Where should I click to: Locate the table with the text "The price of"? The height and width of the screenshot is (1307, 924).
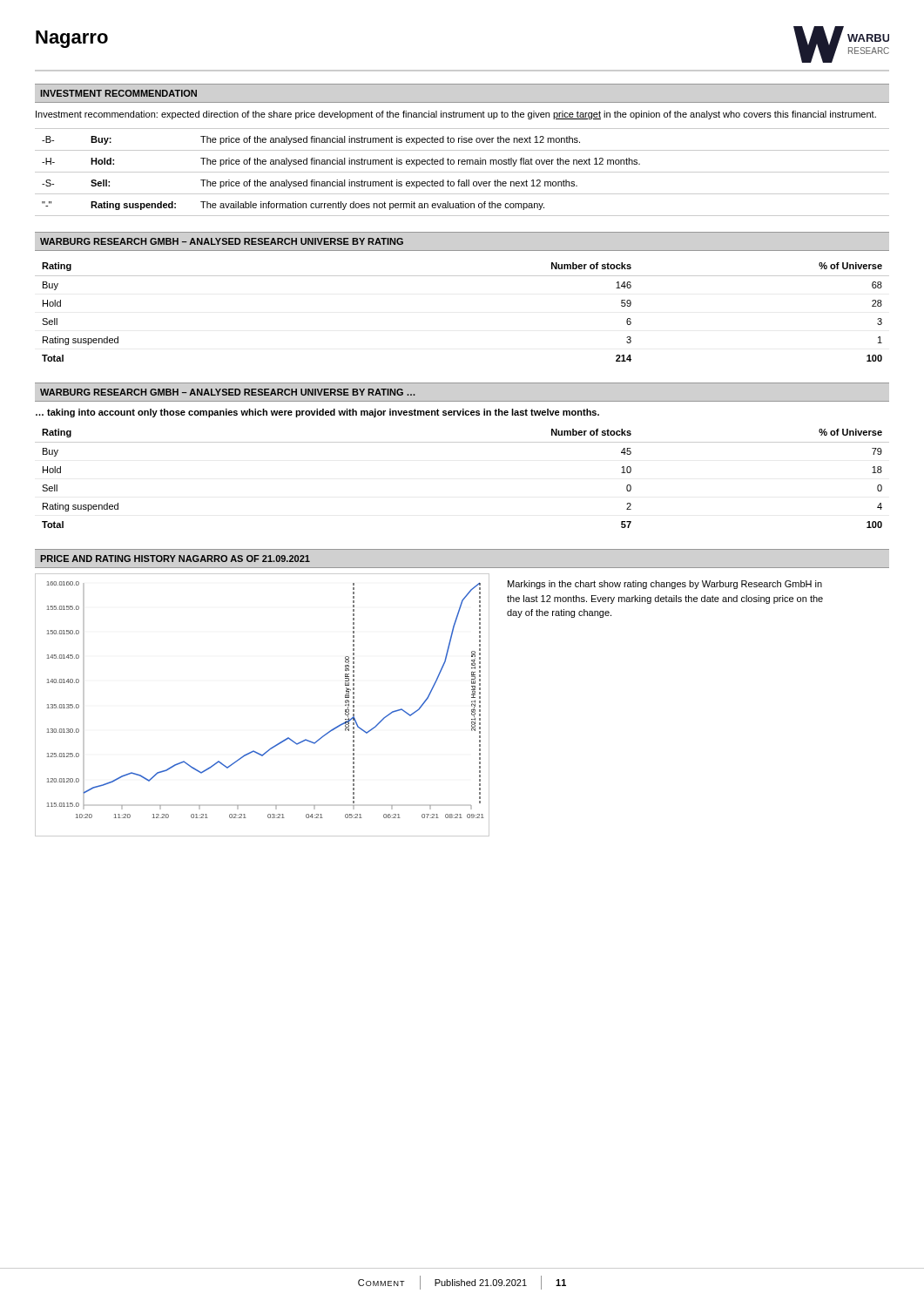click(x=462, y=172)
